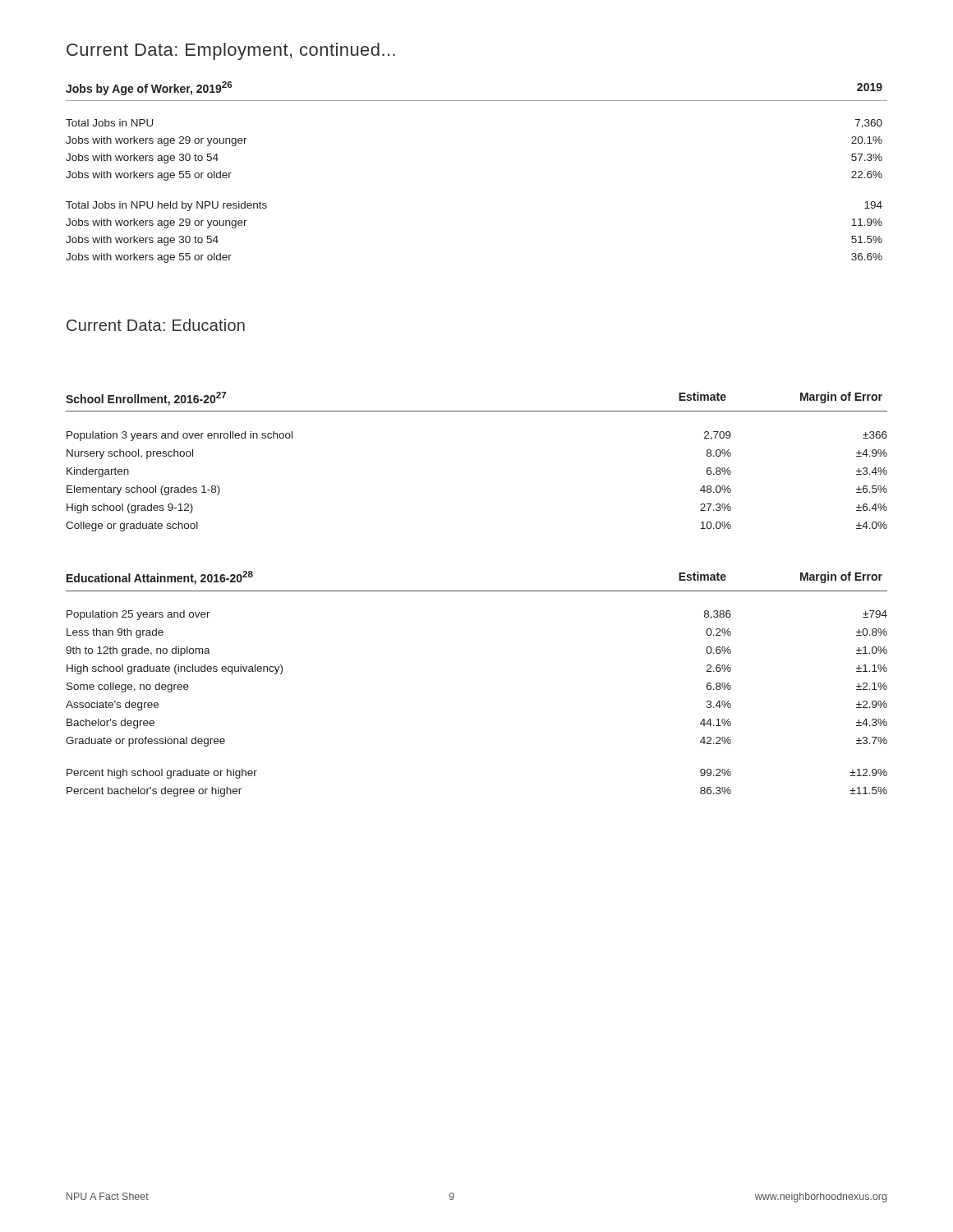Find the table that mentions "Total Jobs in NPU held"
This screenshot has height=1232, width=953.
coord(476,170)
